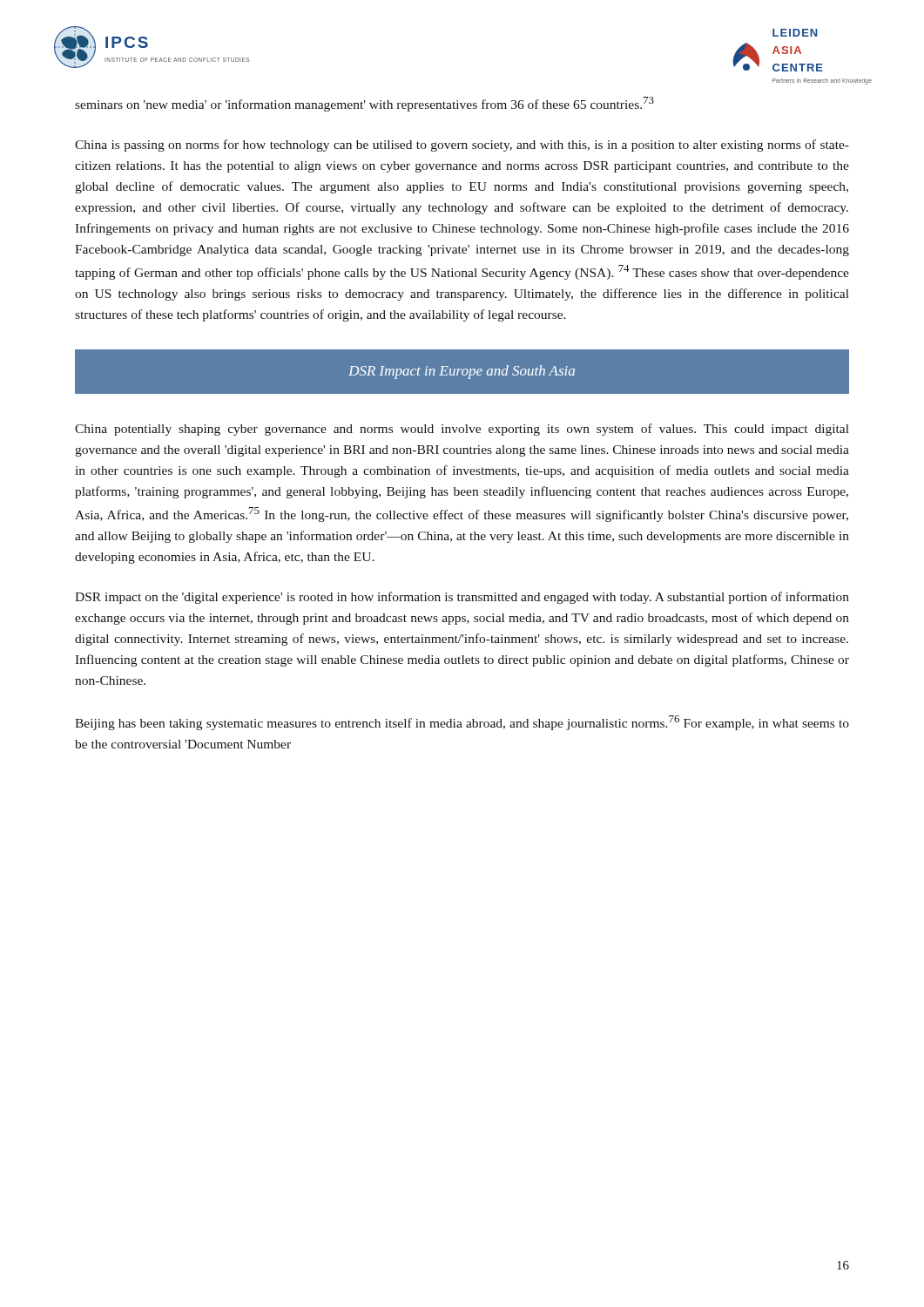
Task: Locate the block starting "Beijing has been taking systematic measures to entrench"
Action: [462, 732]
